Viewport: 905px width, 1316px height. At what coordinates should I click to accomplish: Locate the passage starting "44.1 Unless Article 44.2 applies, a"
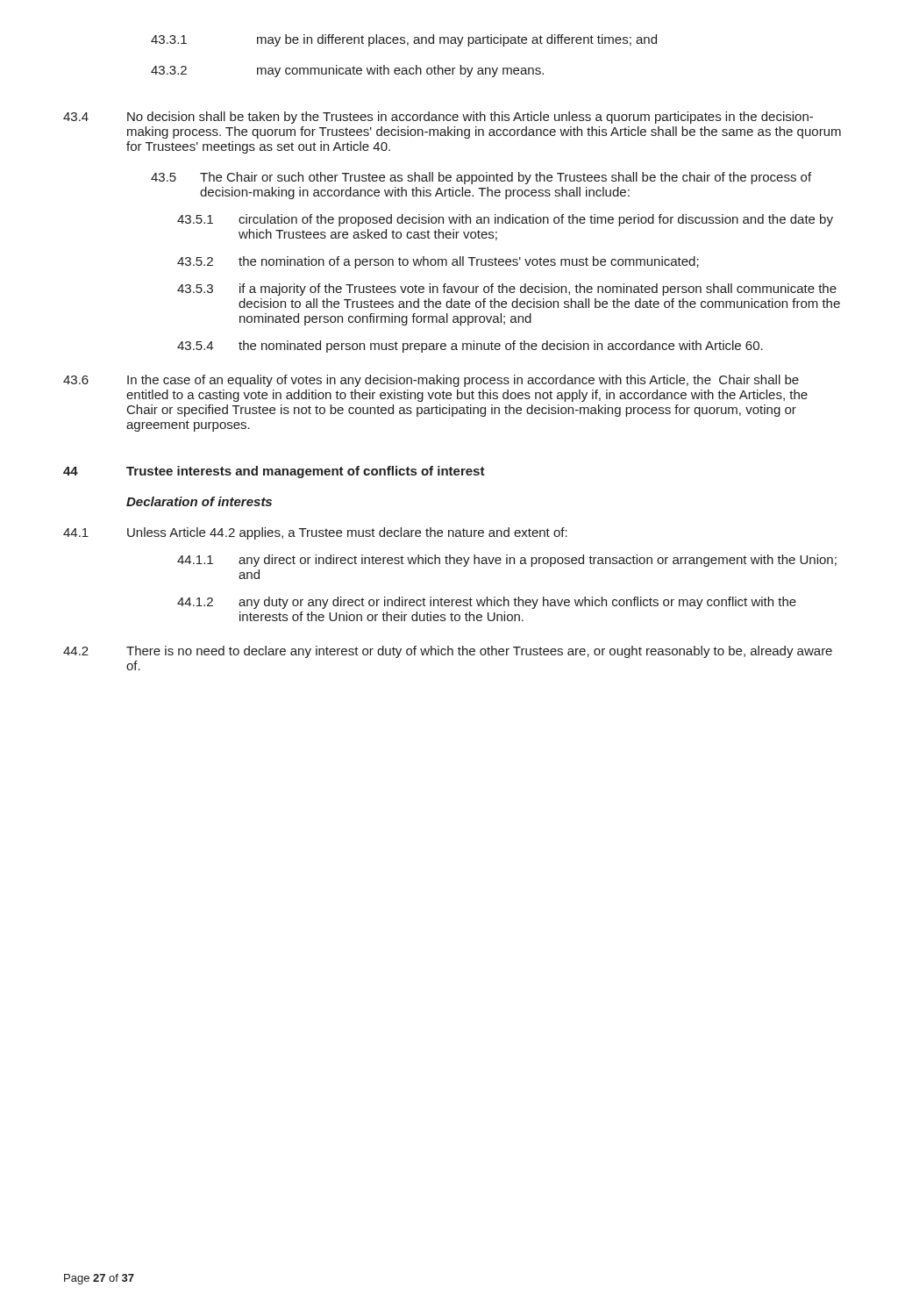[452, 532]
